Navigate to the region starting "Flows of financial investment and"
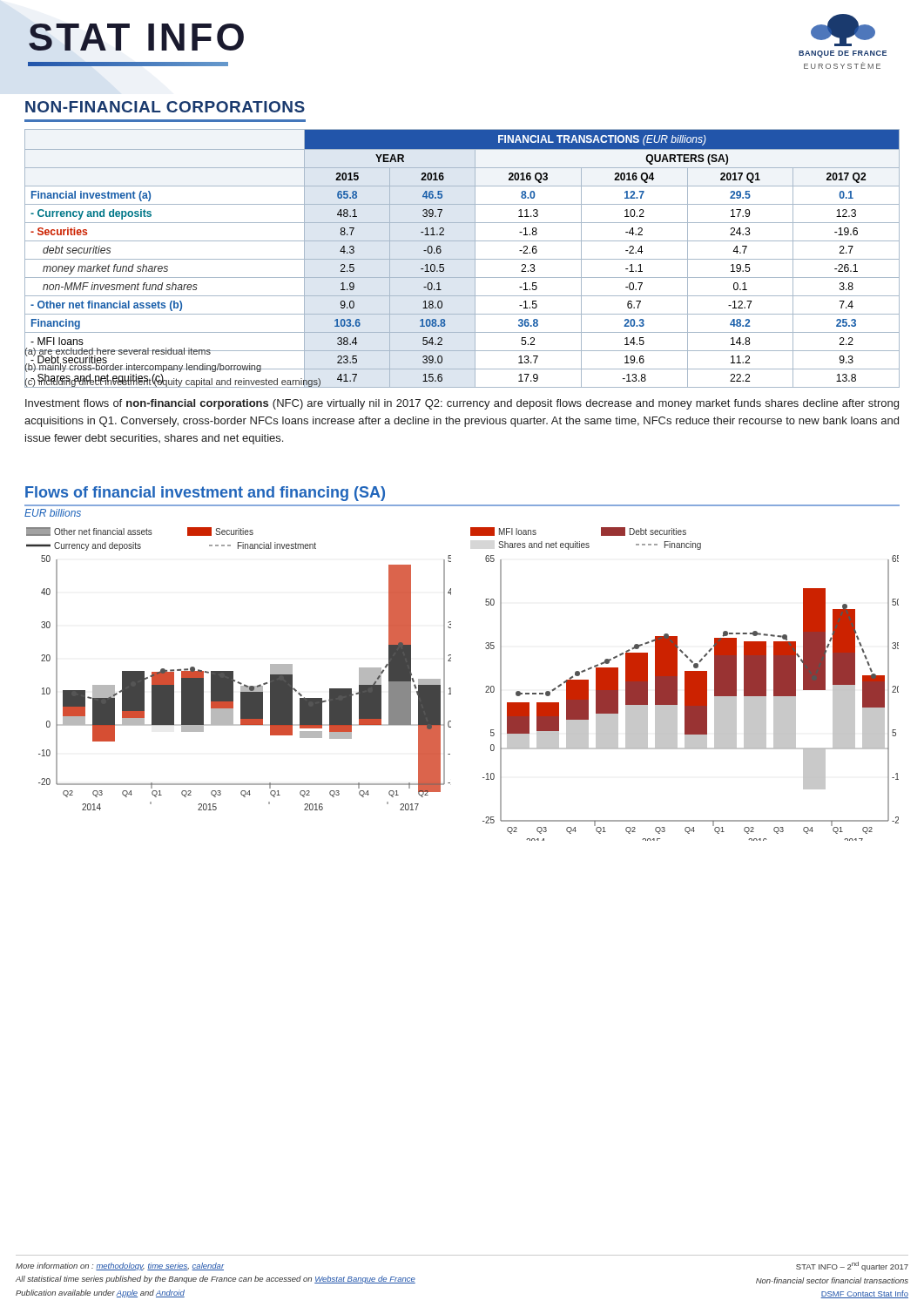This screenshot has width=924, height=1307. [462, 495]
